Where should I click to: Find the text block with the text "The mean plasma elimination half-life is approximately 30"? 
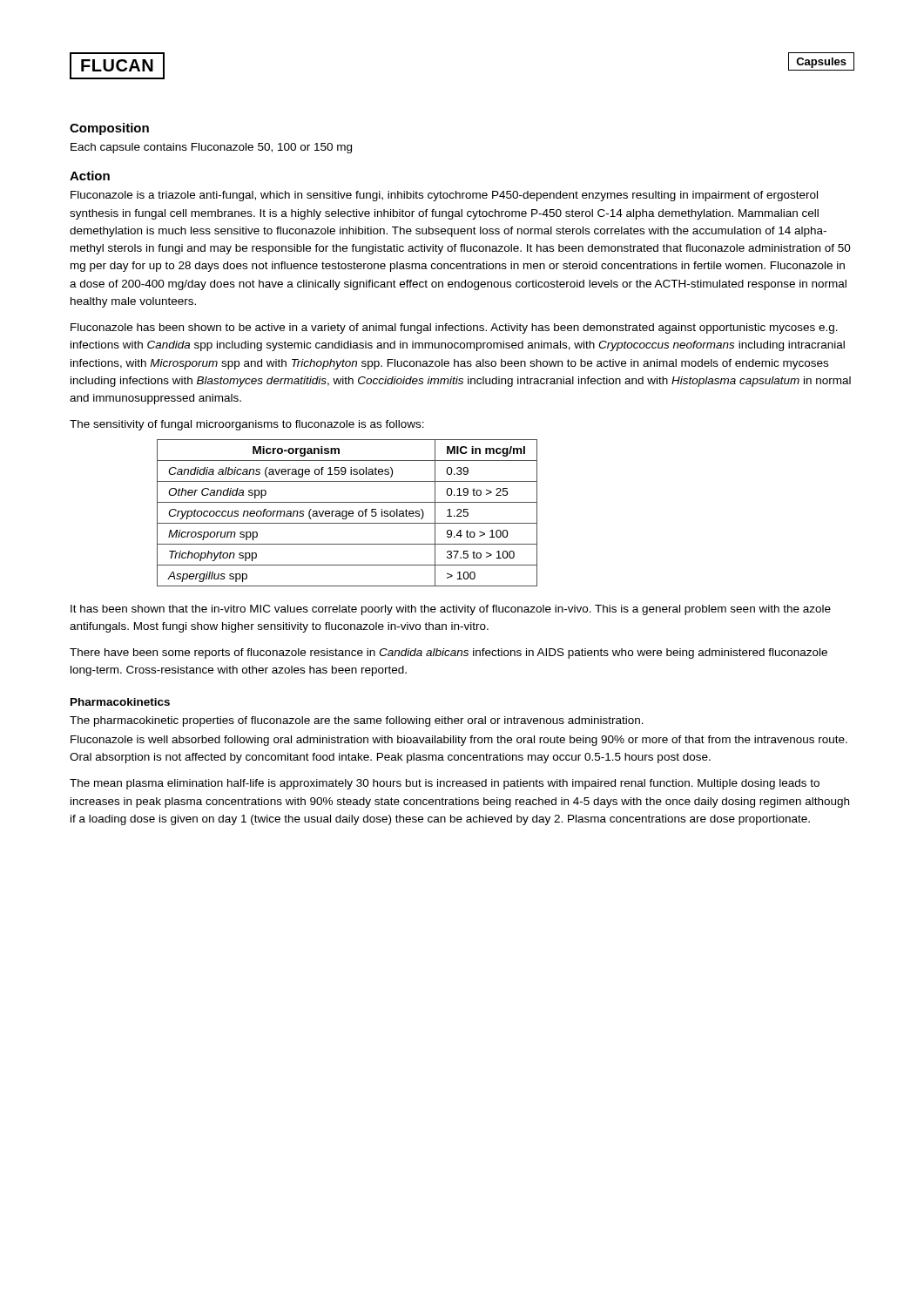click(x=460, y=801)
